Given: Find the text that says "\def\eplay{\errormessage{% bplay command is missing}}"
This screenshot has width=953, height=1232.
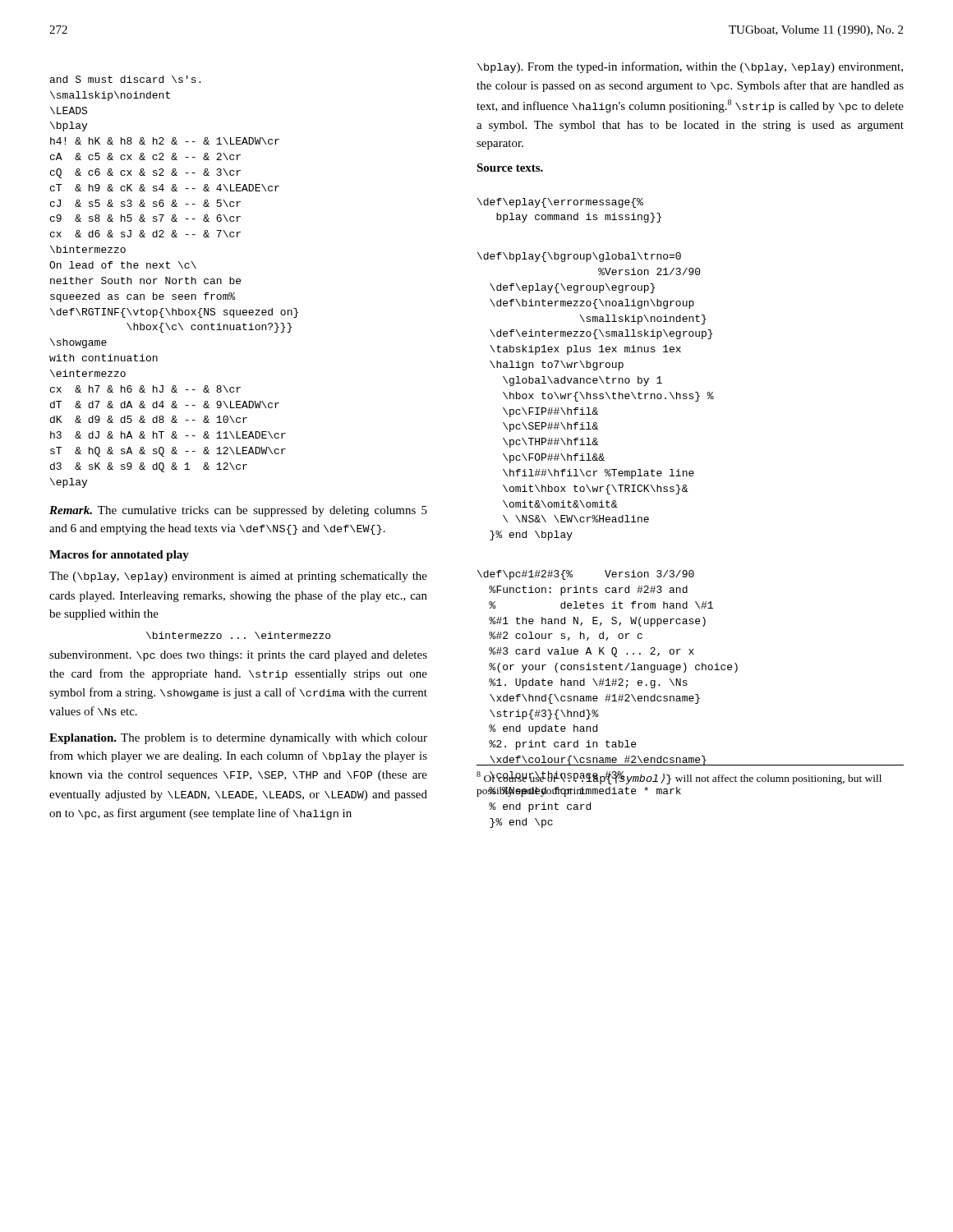Looking at the screenshot, I should click(x=569, y=210).
